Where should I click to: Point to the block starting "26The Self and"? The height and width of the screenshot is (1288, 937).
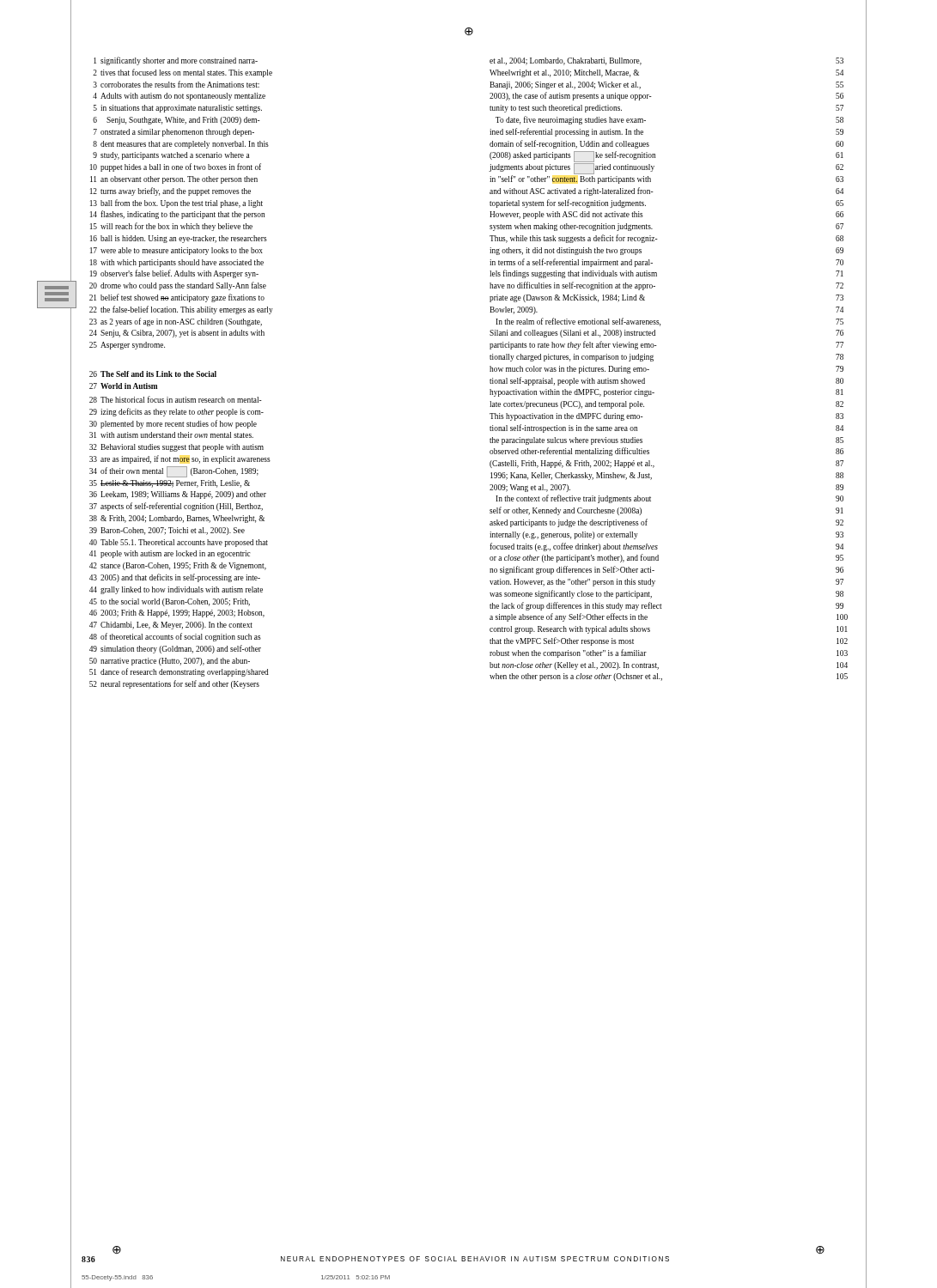(x=153, y=374)
